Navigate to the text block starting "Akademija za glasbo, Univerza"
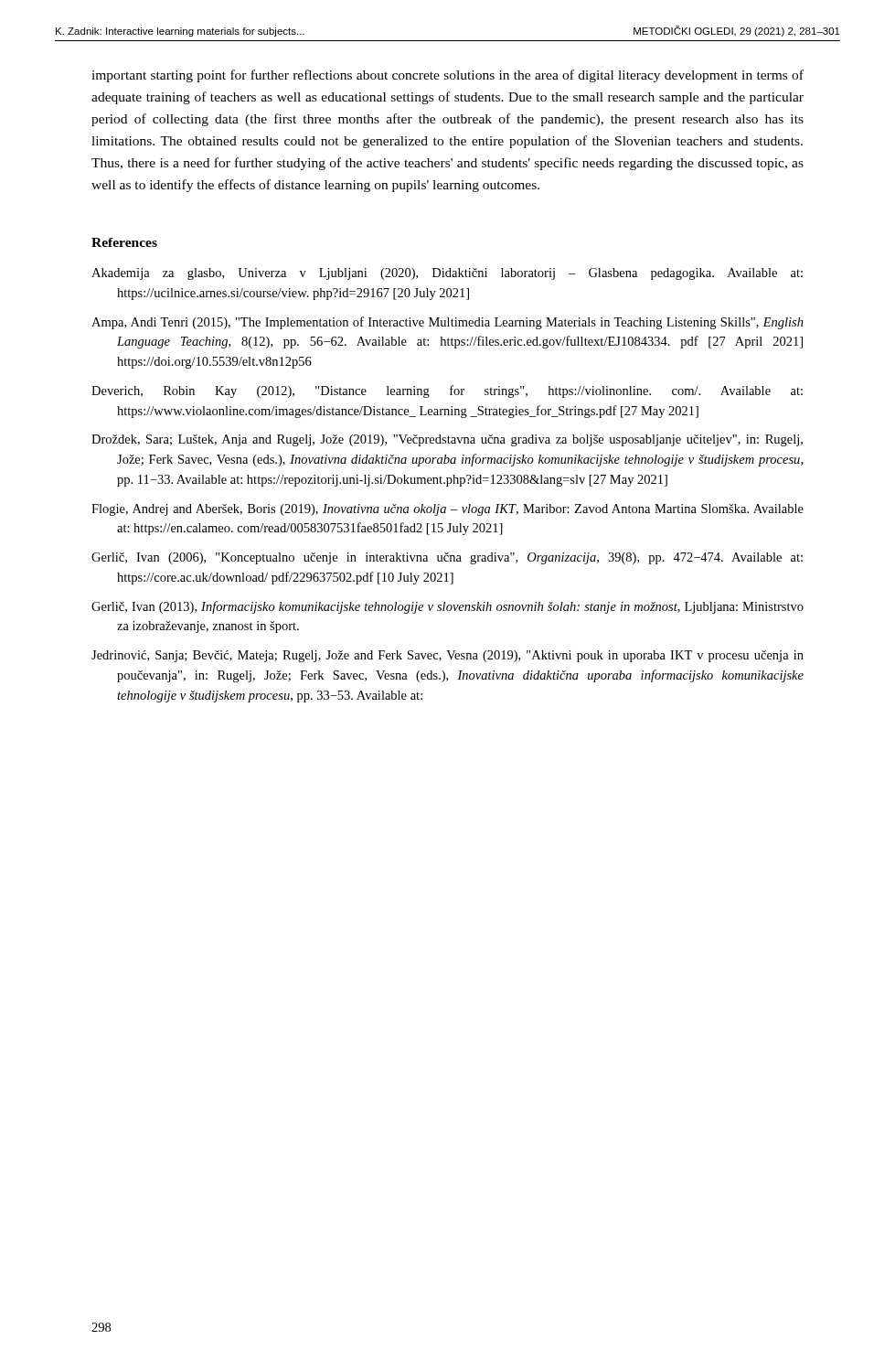 coord(448,283)
